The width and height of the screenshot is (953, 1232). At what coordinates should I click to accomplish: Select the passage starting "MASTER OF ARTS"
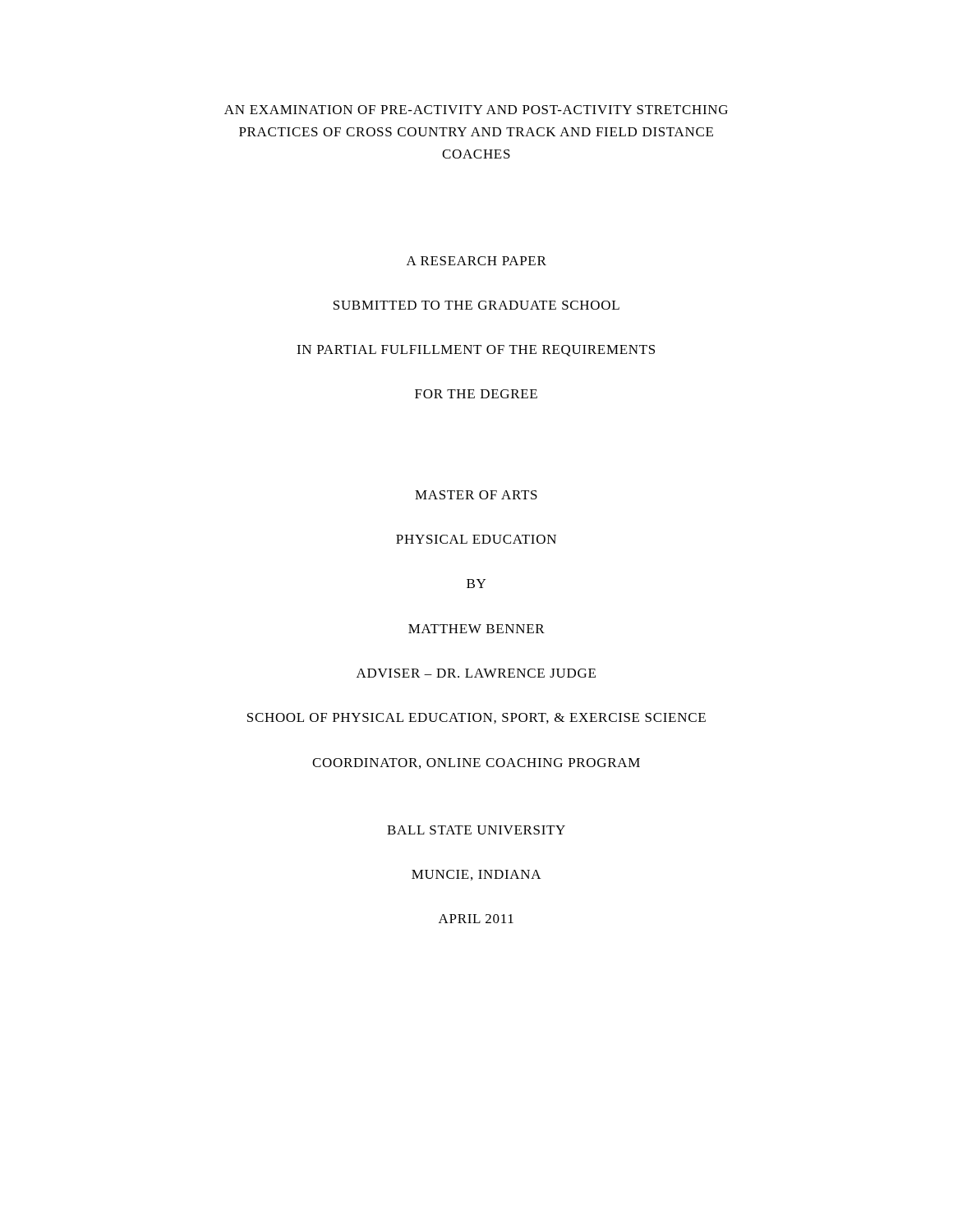click(x=476, y=495)
